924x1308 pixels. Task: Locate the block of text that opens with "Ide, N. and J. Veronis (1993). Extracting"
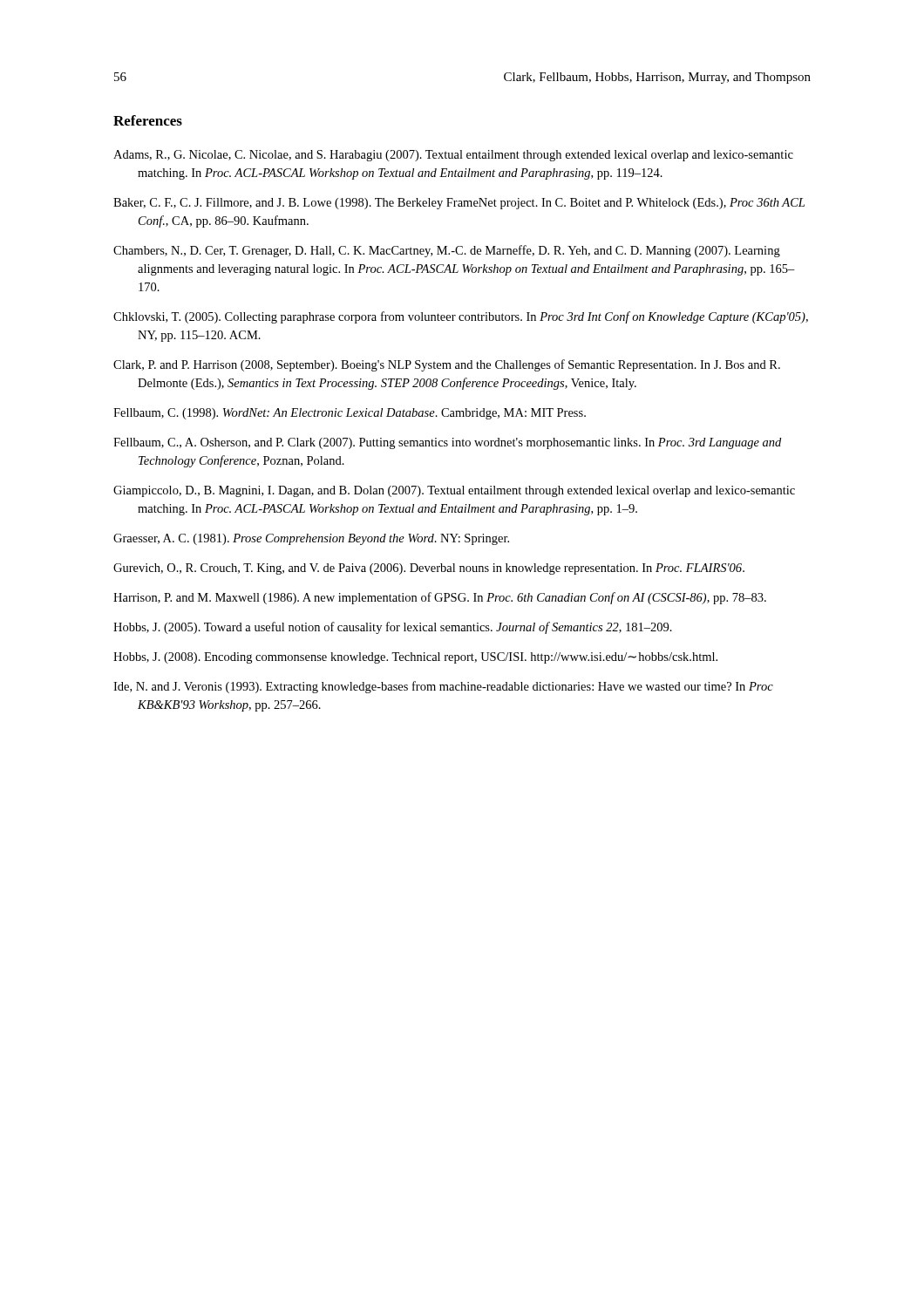pyautogui.click(x=443, y=696)
